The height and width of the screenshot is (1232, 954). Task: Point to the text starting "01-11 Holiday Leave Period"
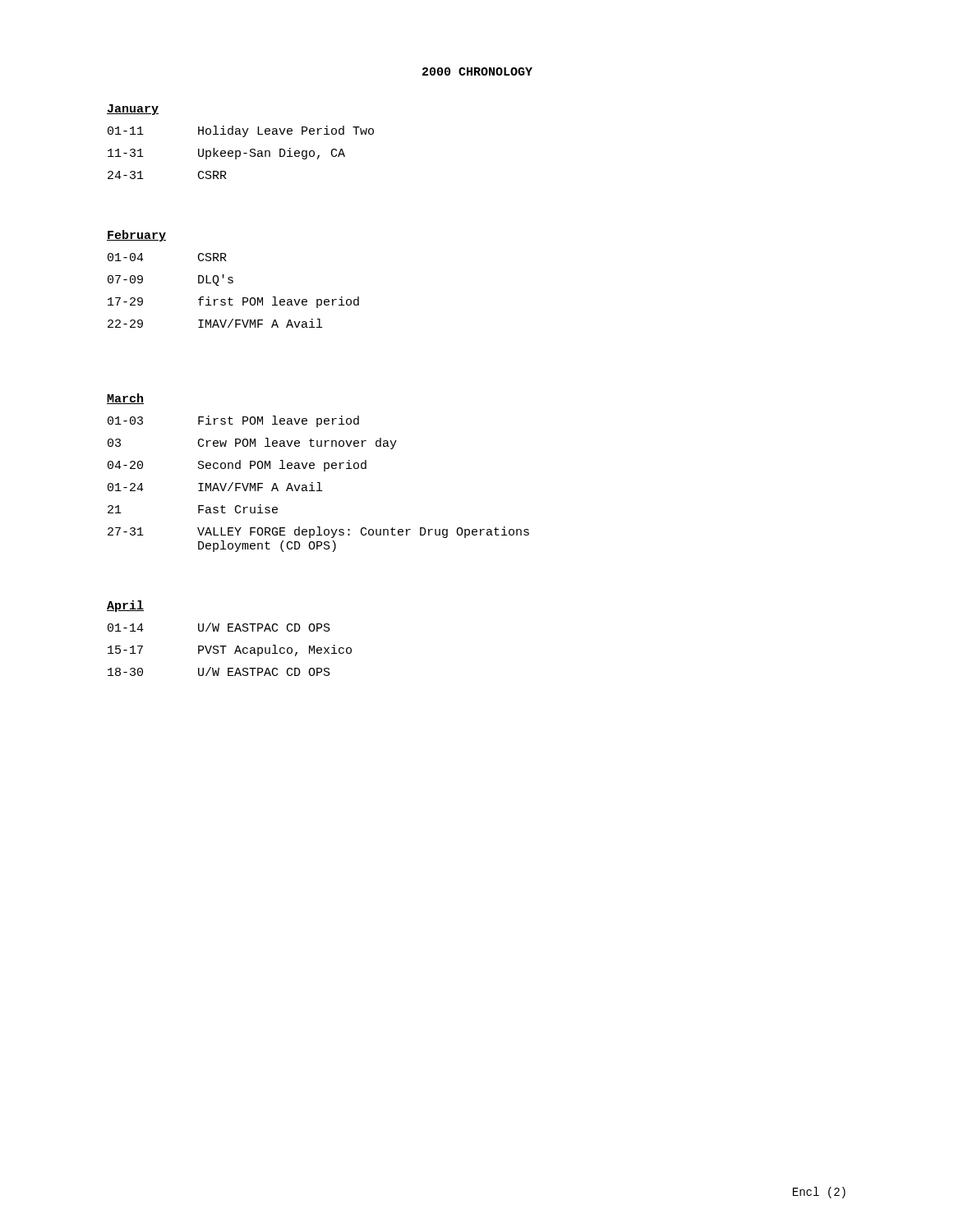coord(241,131)
